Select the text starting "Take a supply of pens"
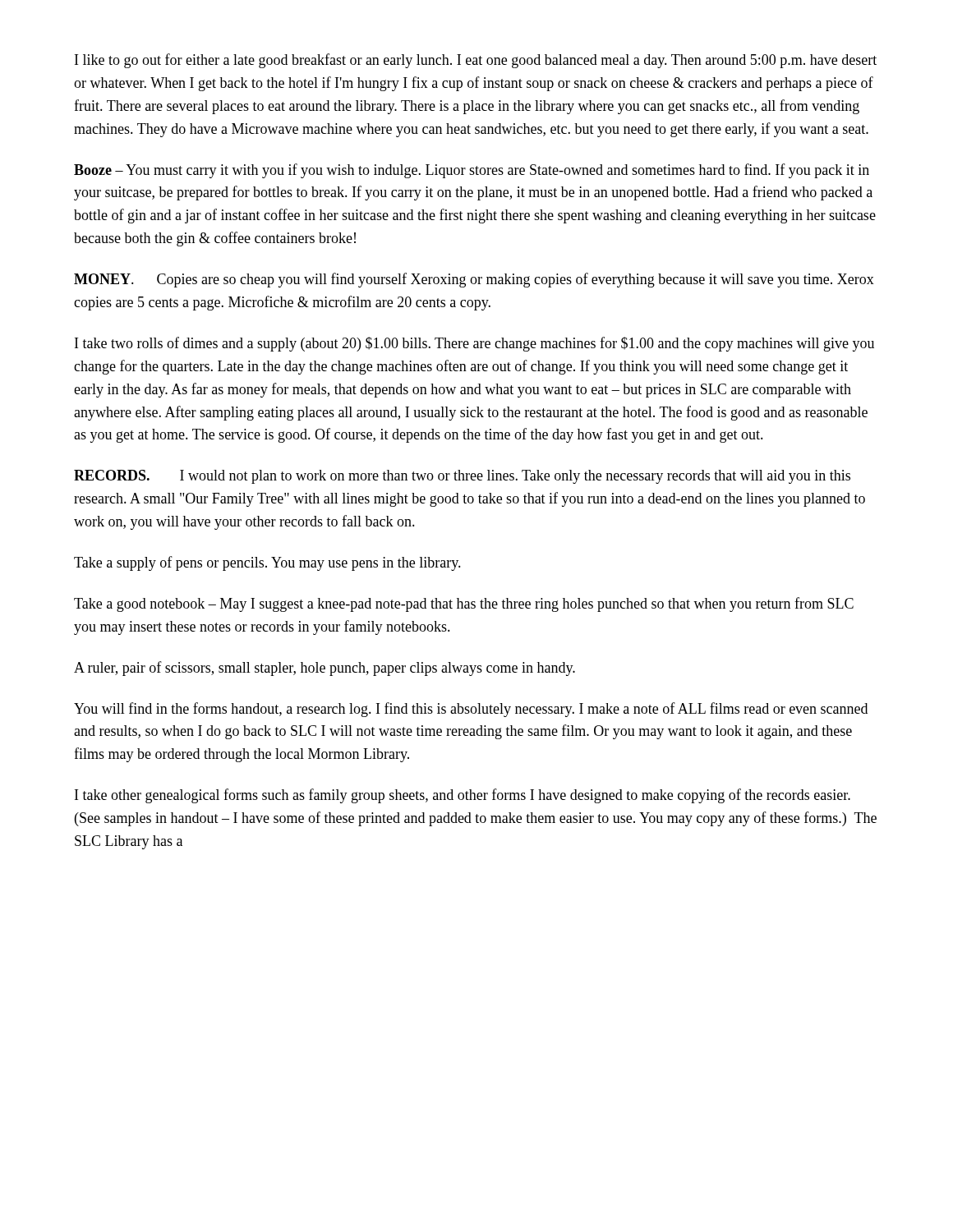Viewport: 953px width, 1232px height. 268,563
